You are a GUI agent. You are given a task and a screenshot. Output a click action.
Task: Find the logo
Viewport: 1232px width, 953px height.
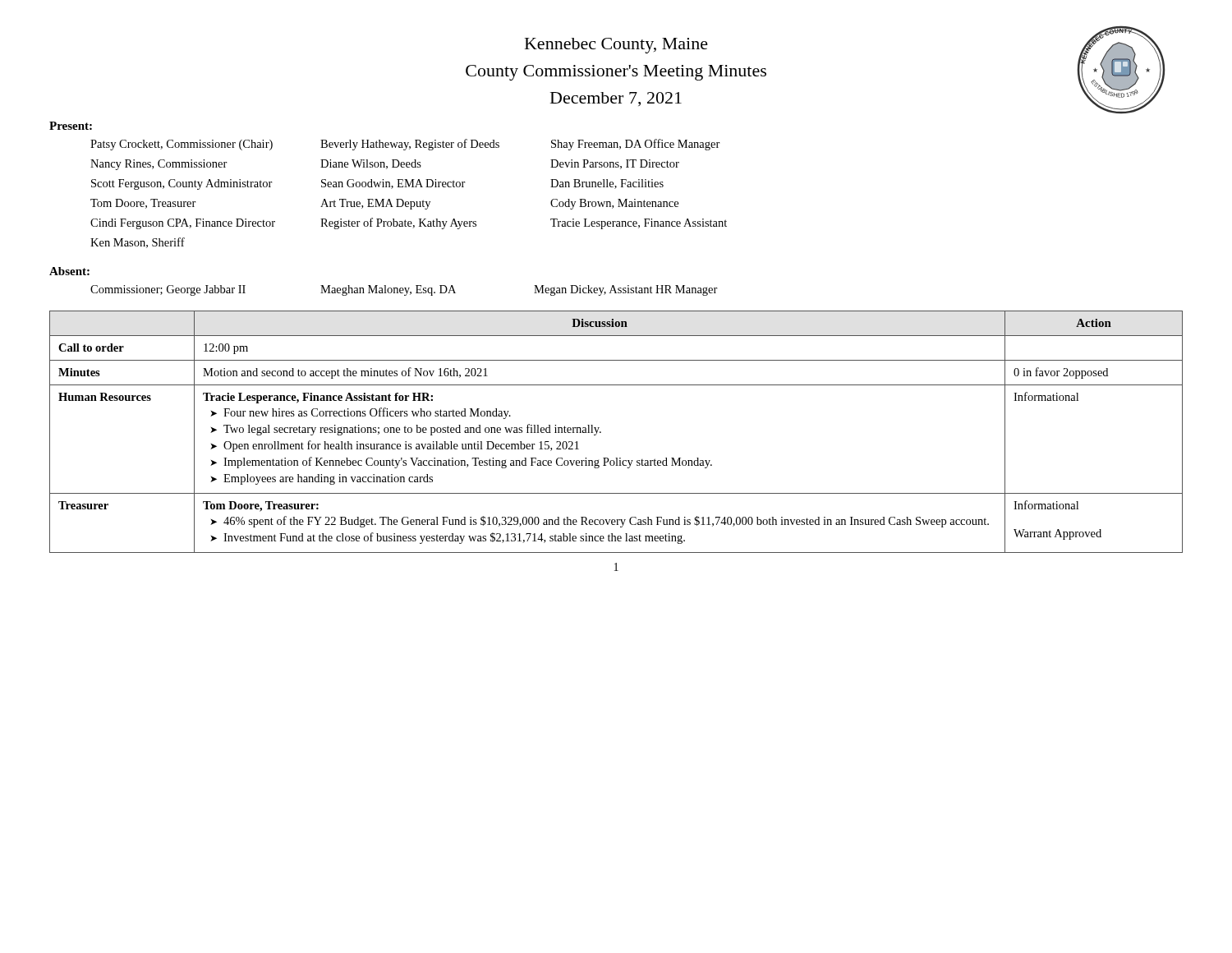coord(1121,71)
